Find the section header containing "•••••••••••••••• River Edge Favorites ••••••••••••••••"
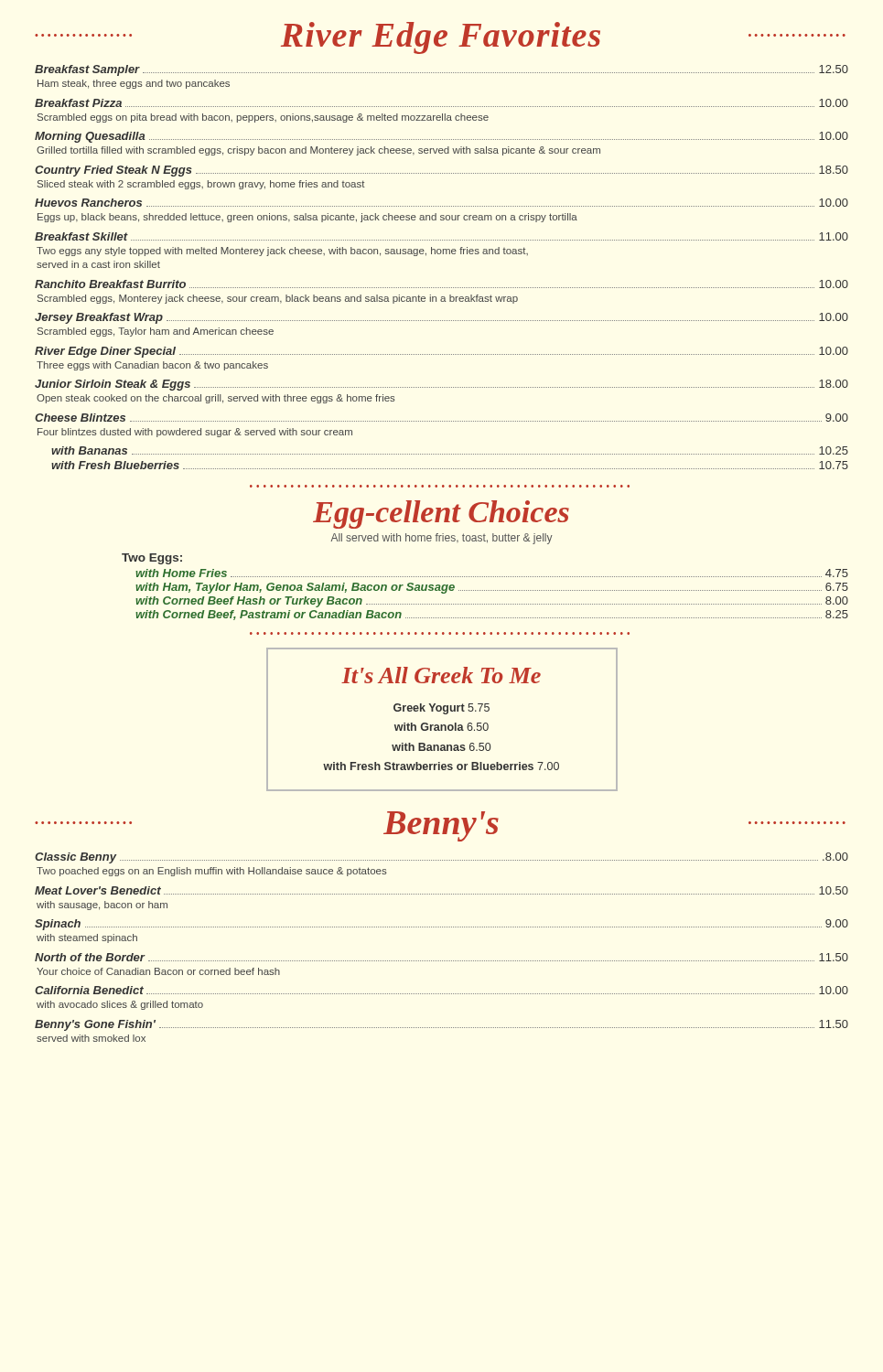The width and height of the screenshot is (883, 1372). (442, 35)
